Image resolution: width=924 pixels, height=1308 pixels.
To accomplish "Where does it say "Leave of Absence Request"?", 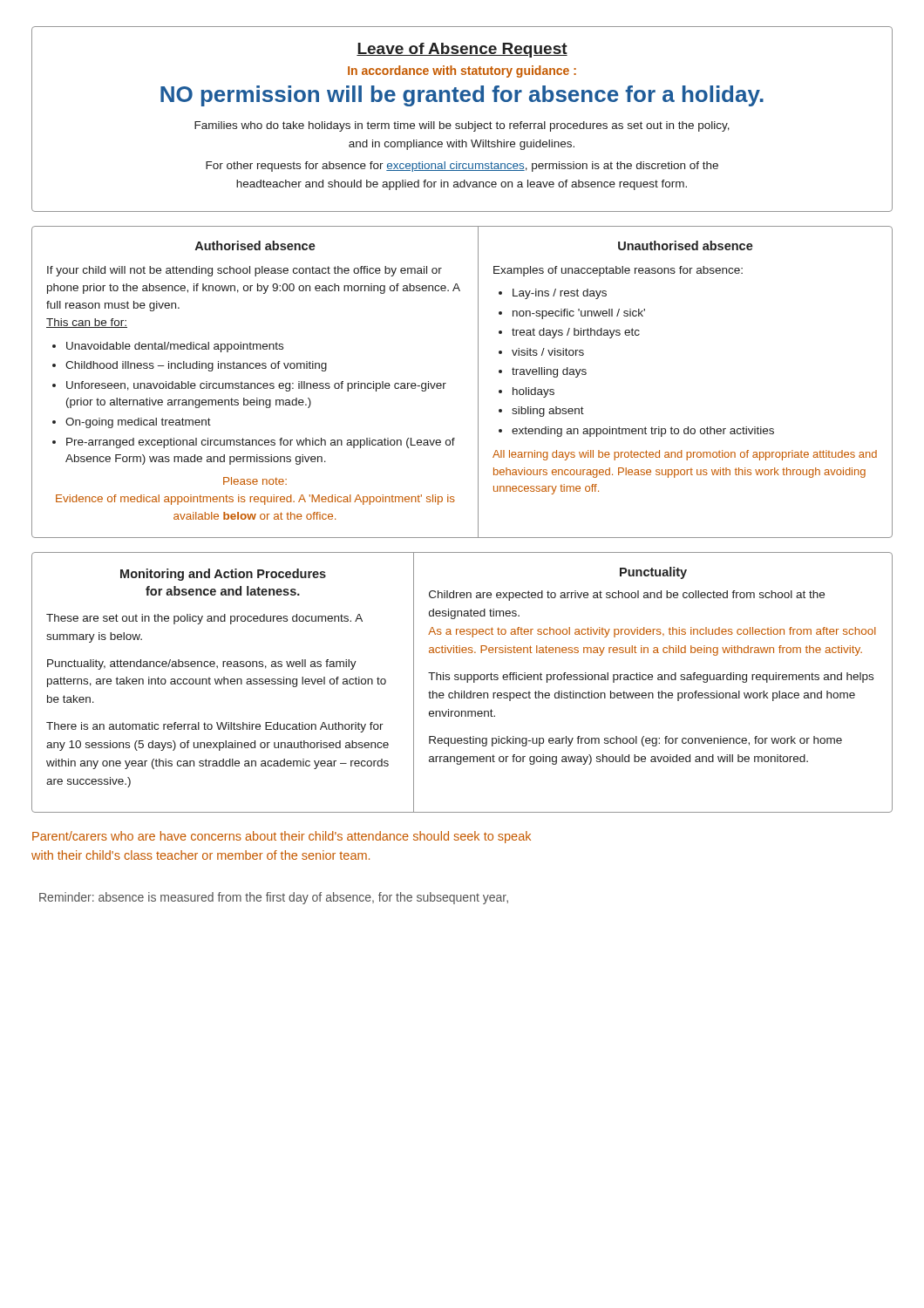I will tap(462, 48).
